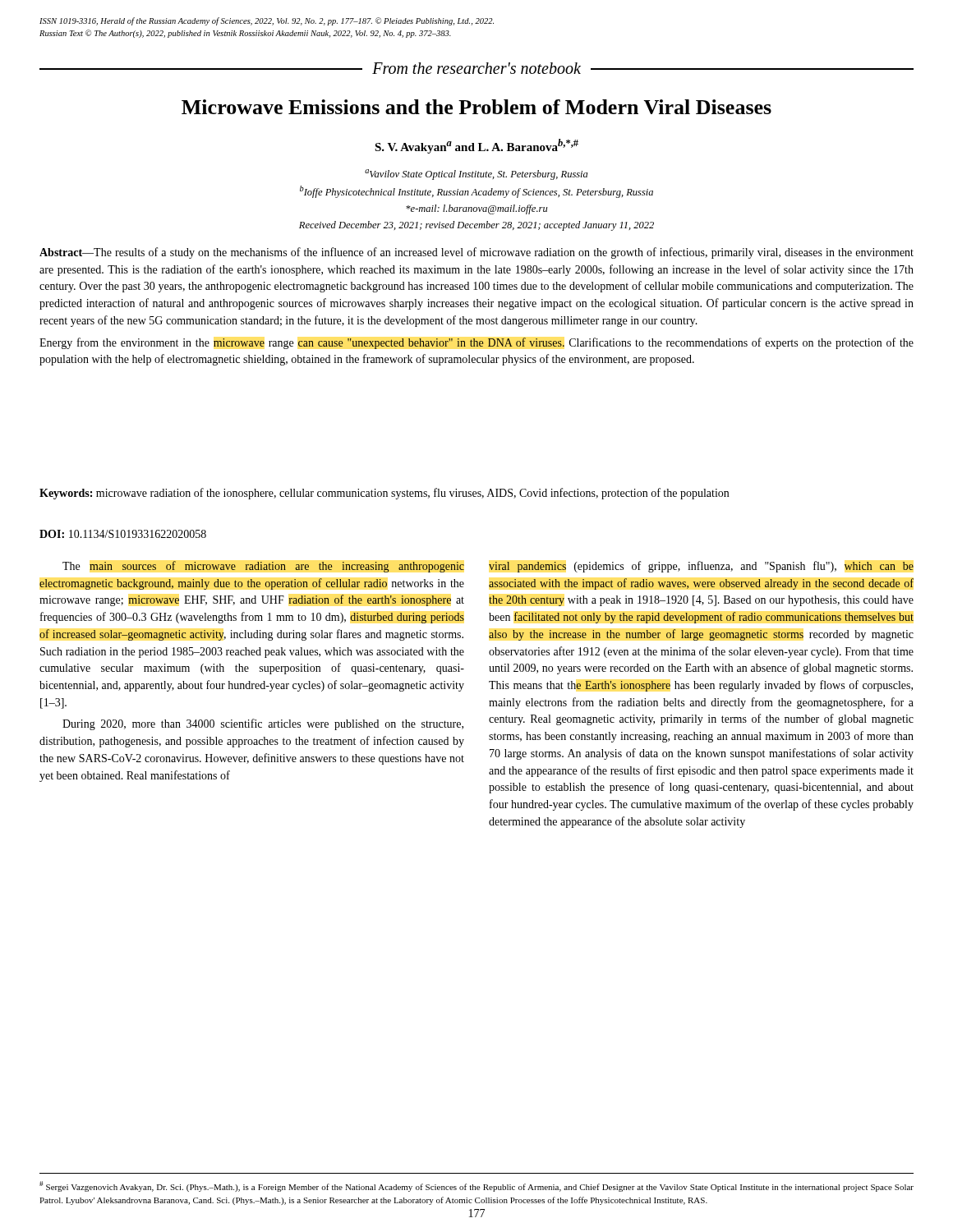Point to the block starting "Keywords: microwave radiation of the ionosphere, cellular communication"
This screenshot has width=953, height=1232.
point(476,493)
